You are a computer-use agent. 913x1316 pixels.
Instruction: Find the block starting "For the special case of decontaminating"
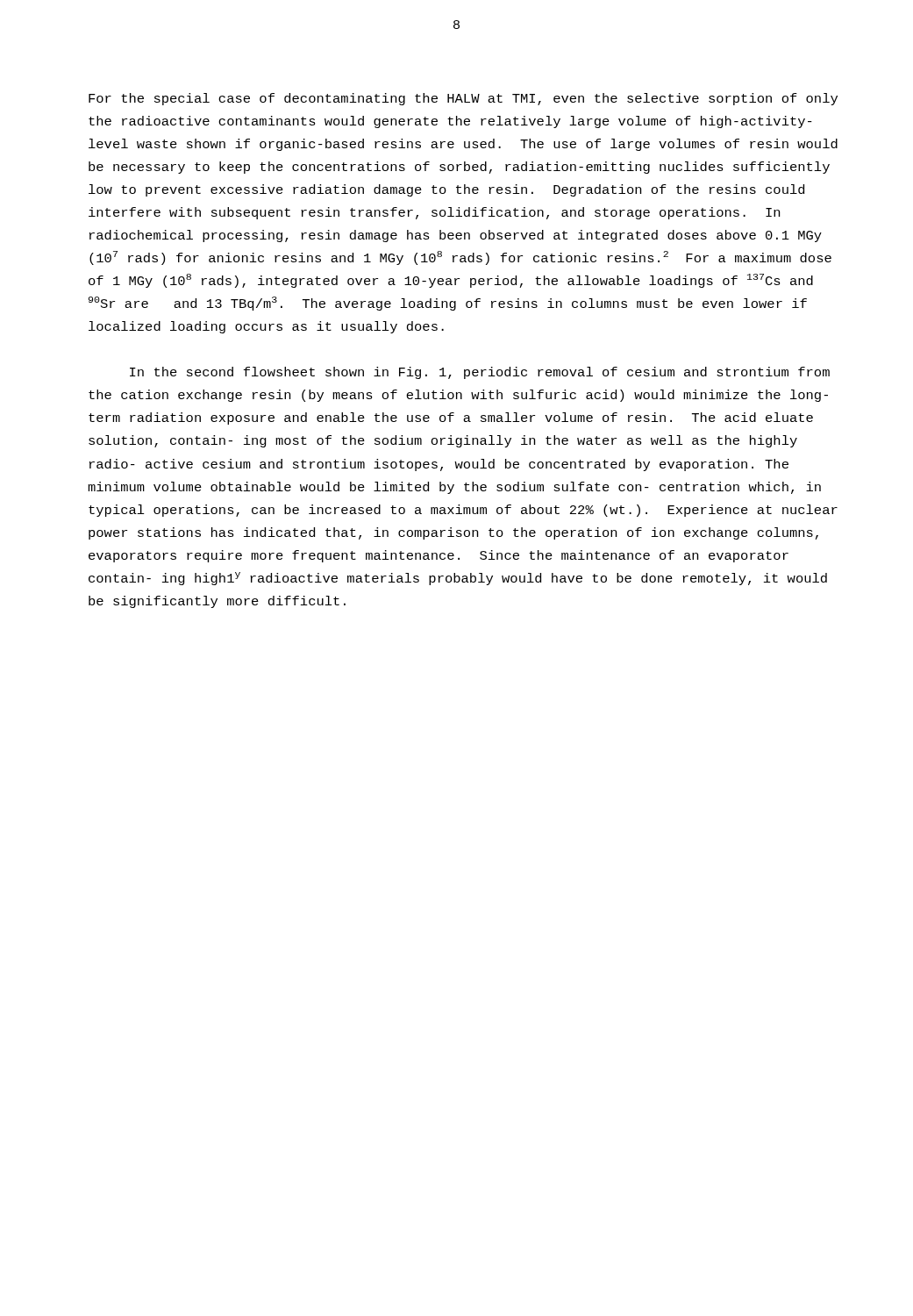click(x=463, y=99)
